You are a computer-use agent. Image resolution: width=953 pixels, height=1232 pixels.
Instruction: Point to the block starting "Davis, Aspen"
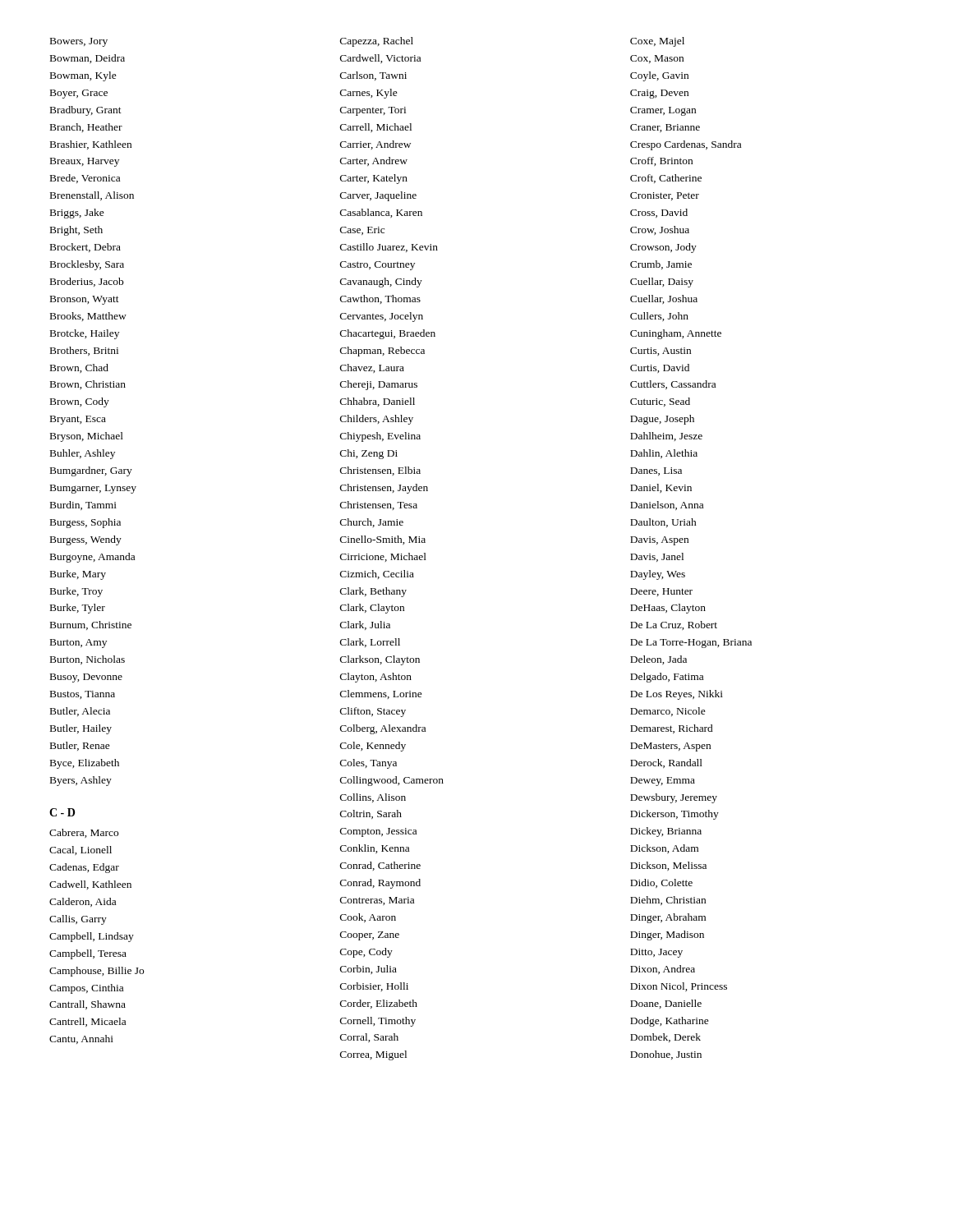coord(659,539)
